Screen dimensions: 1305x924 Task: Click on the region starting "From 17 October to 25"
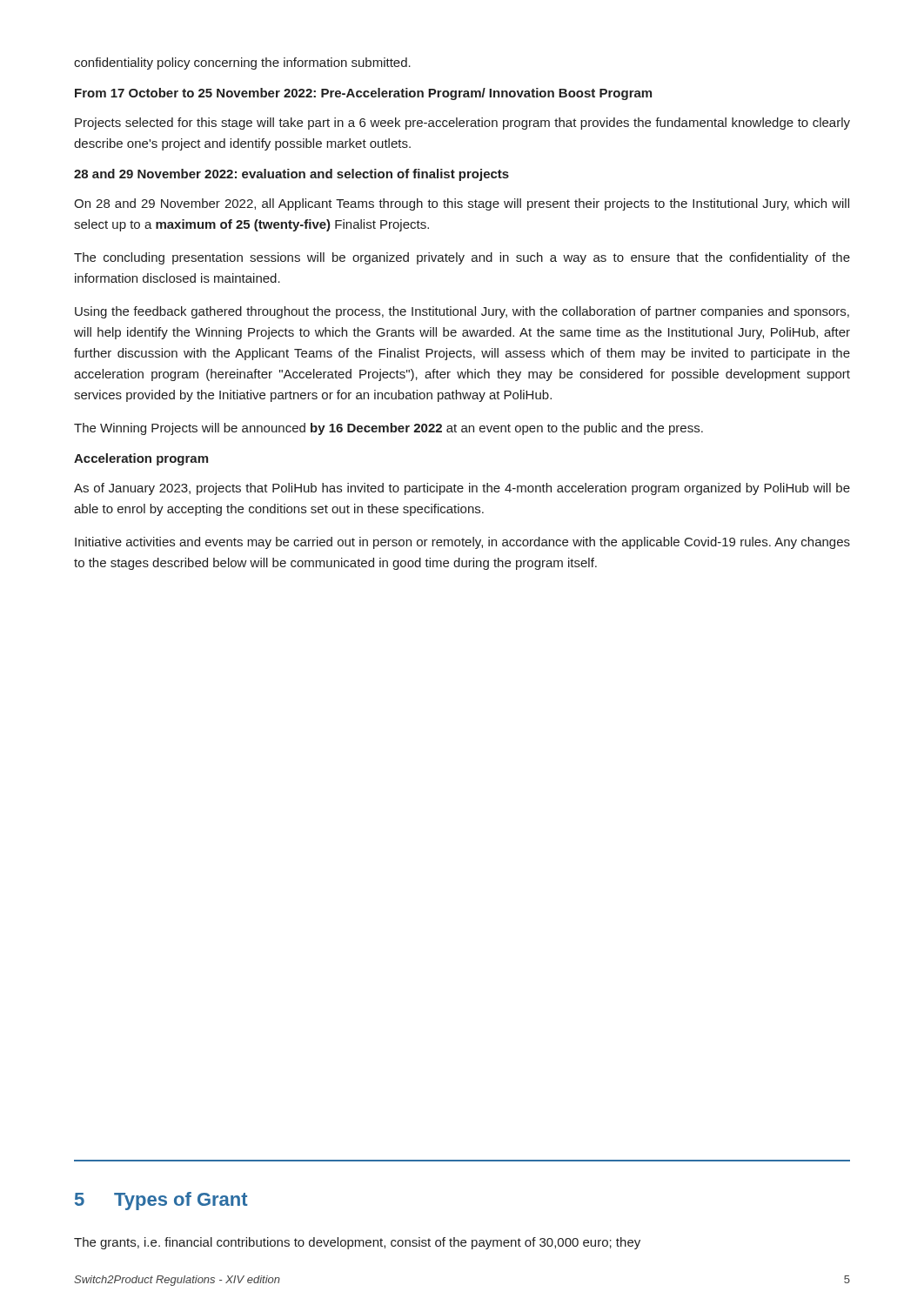363,93
